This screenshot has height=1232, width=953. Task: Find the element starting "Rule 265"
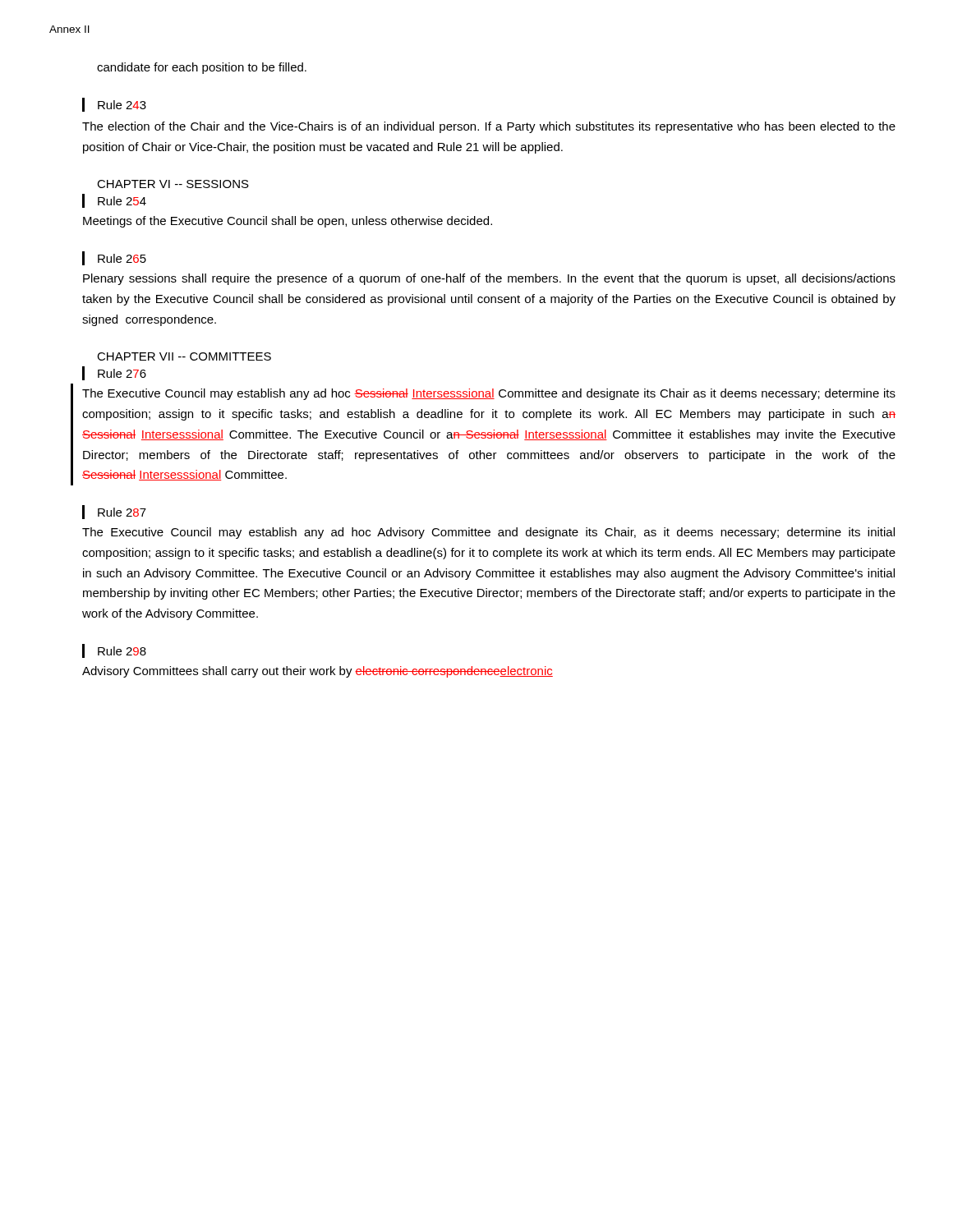[x=114, y=258]
